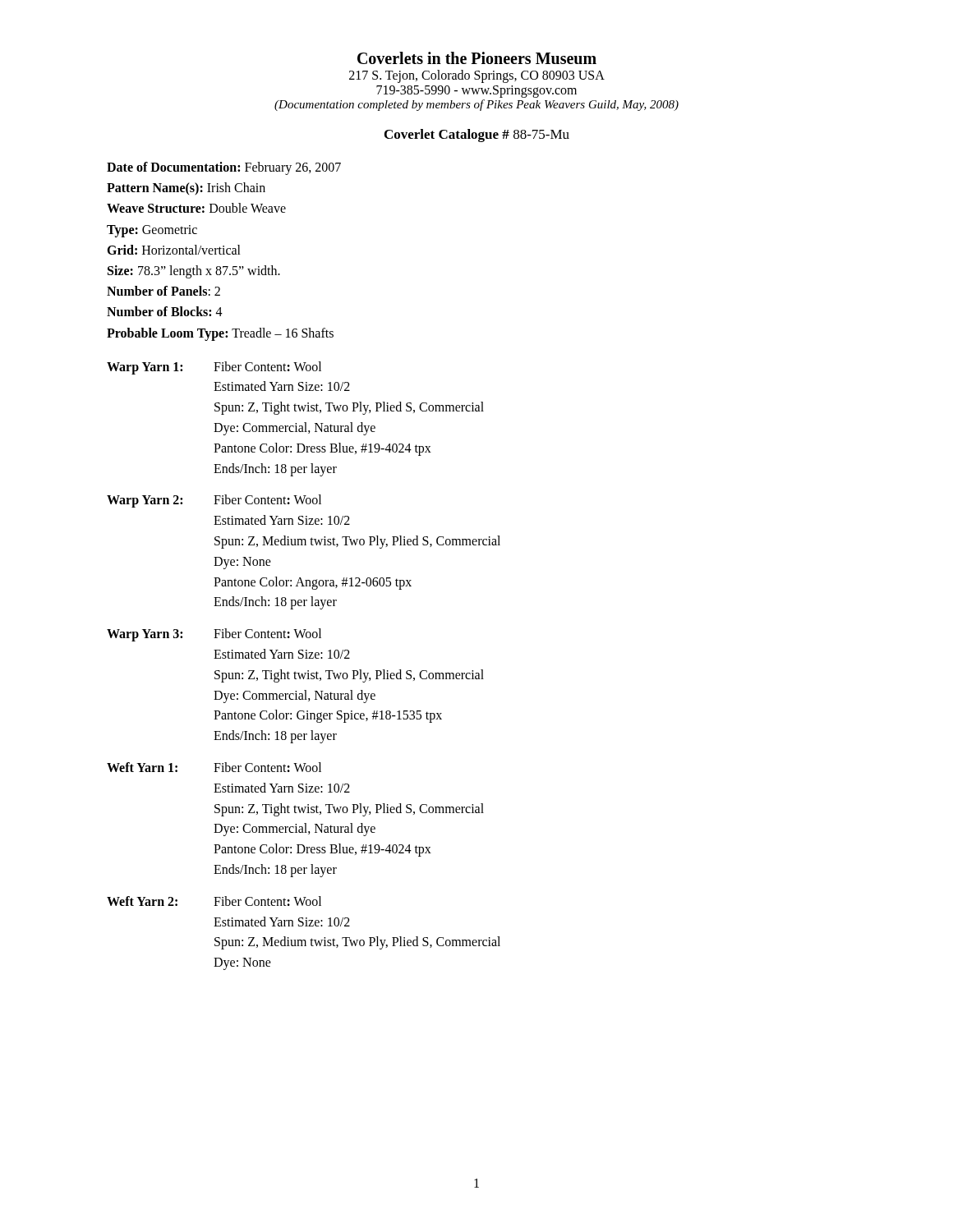Click on the block starting "Coverlet Catalogue #"
The width and height of the screenshot is (953, 1232).
pos(476,134)
